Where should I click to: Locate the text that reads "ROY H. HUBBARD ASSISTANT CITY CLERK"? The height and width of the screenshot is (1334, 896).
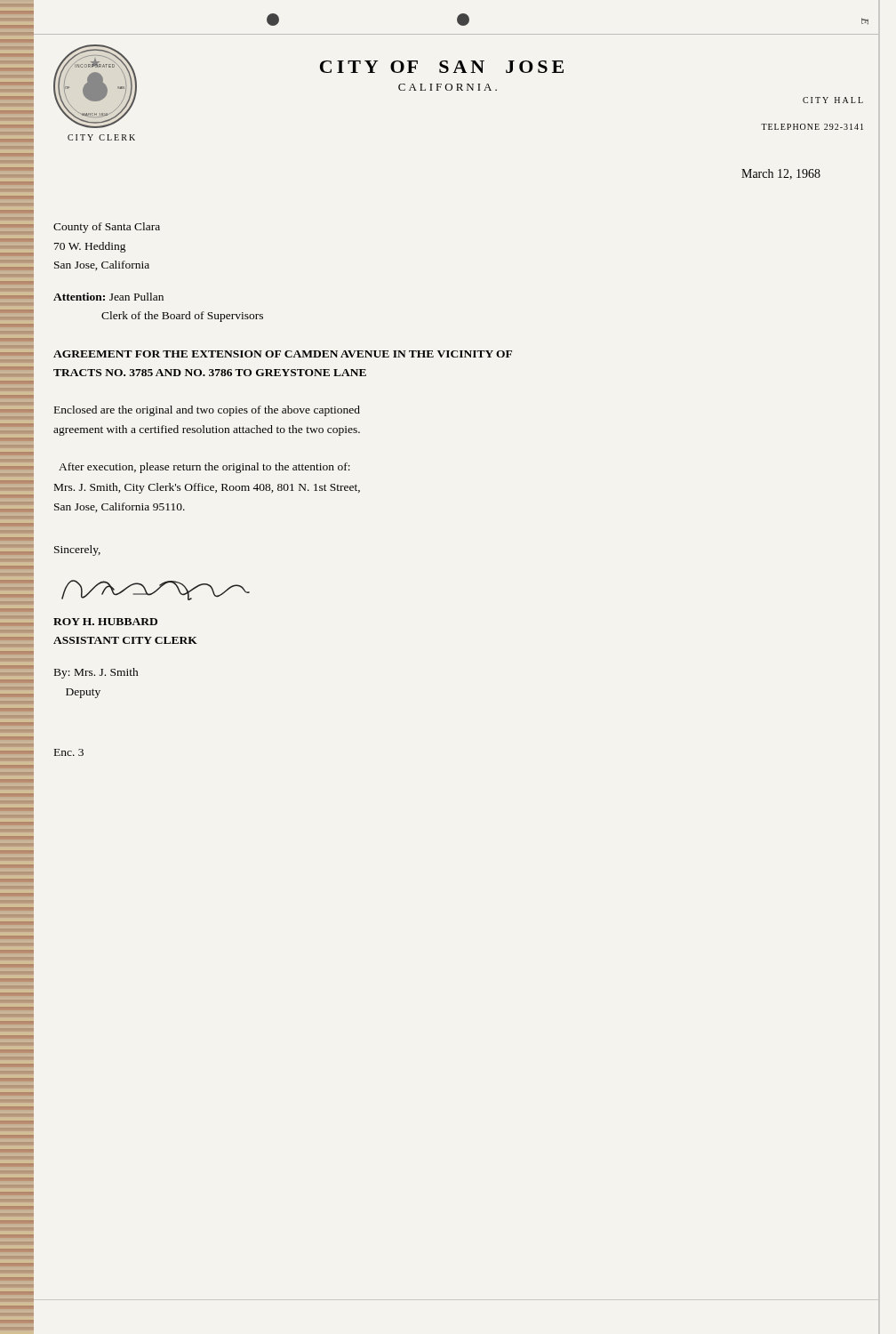click(x=125, y=631)
